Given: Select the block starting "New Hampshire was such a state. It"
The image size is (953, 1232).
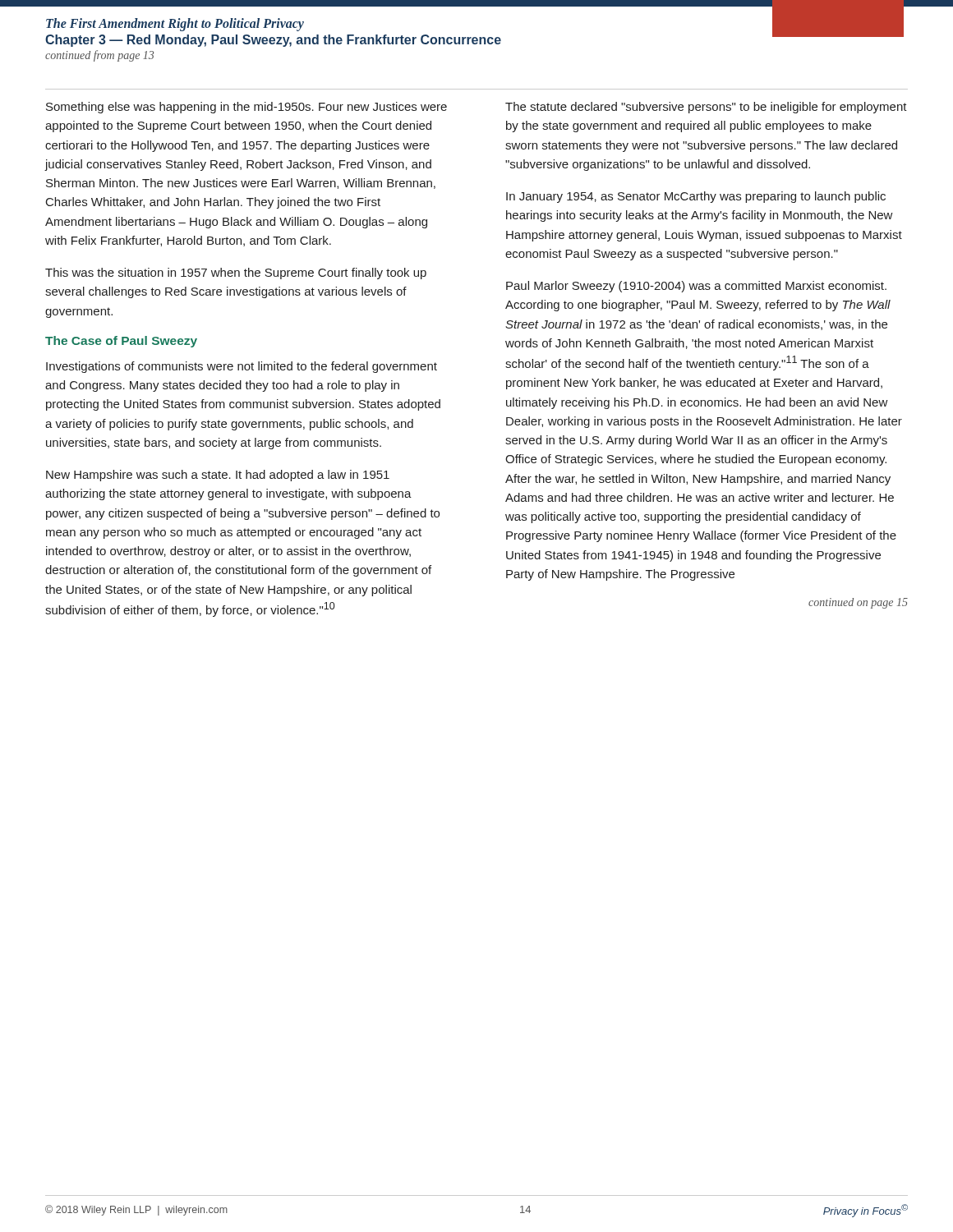Looking at the screenshot, I should [x=243, y=542].
